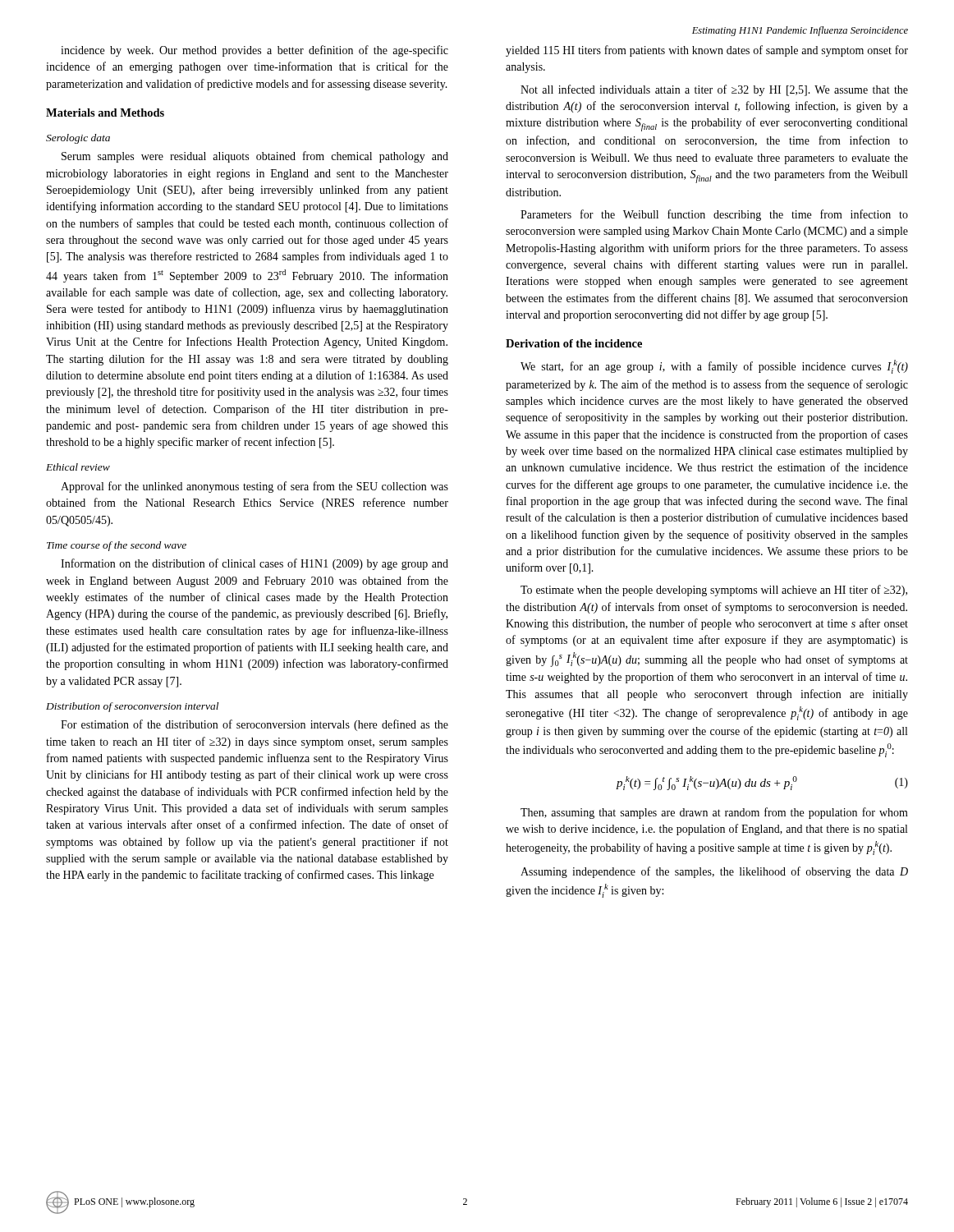The width and height of the screenshot is (954, 1232).
Task: Find the passage starting "Information on the distribution of"
Action: pyautogui.click(x=247, y=623)
